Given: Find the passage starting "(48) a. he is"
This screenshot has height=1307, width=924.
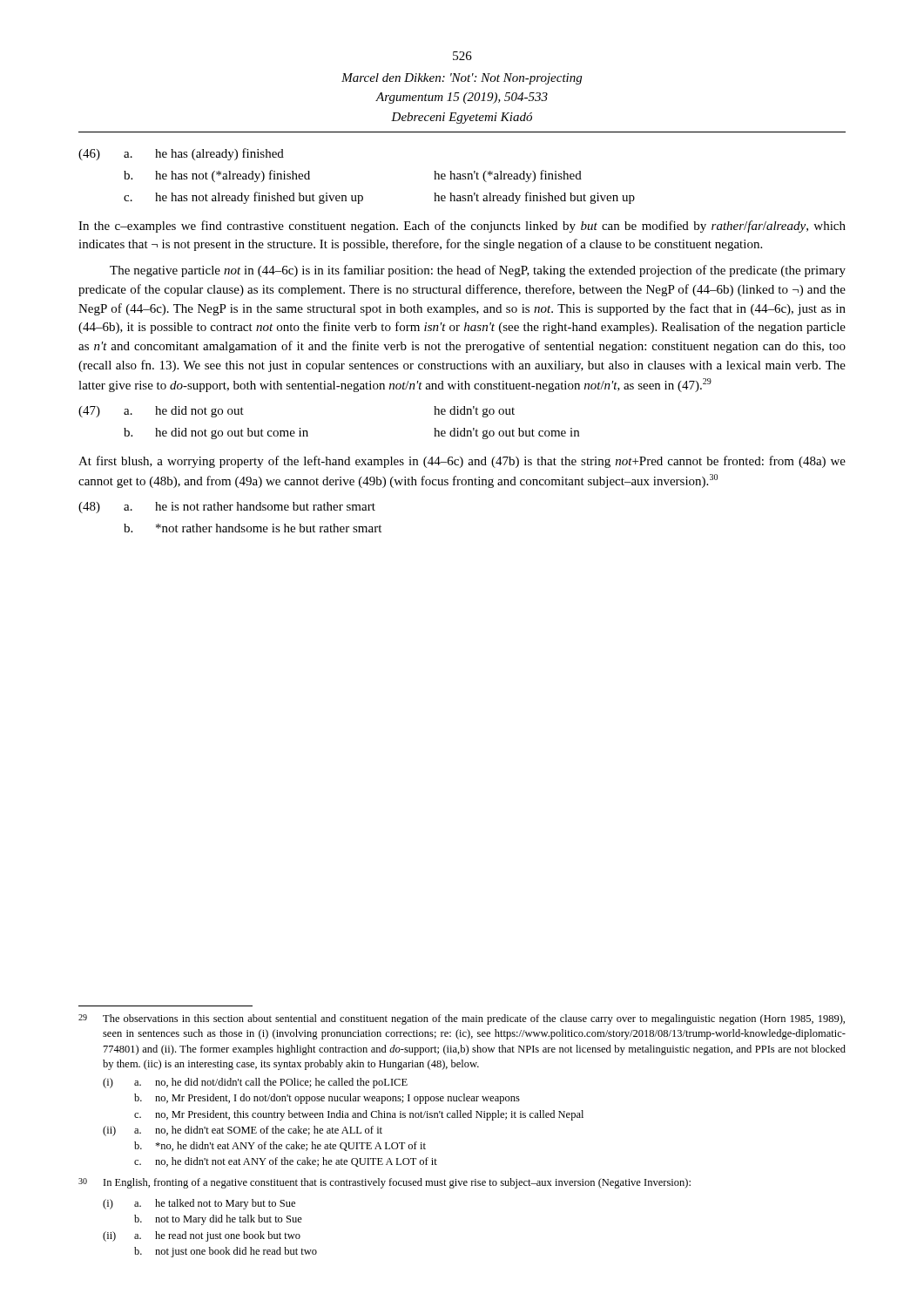Looking at the screenshot, I should [x=227, y=508].
